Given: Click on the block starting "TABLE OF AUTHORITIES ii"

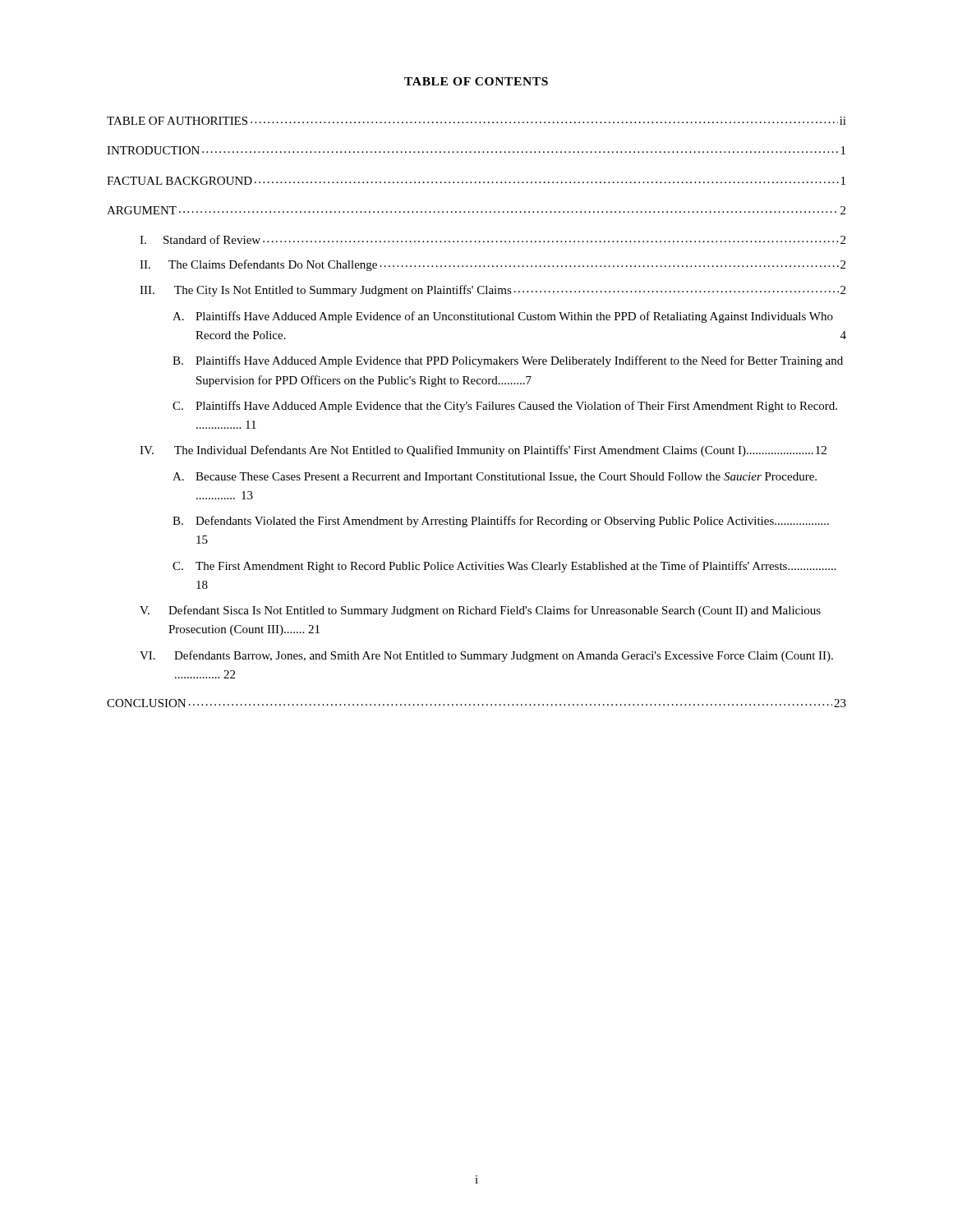Looking at the screenshot, I should pyautogui.click(x=476, y=121).
